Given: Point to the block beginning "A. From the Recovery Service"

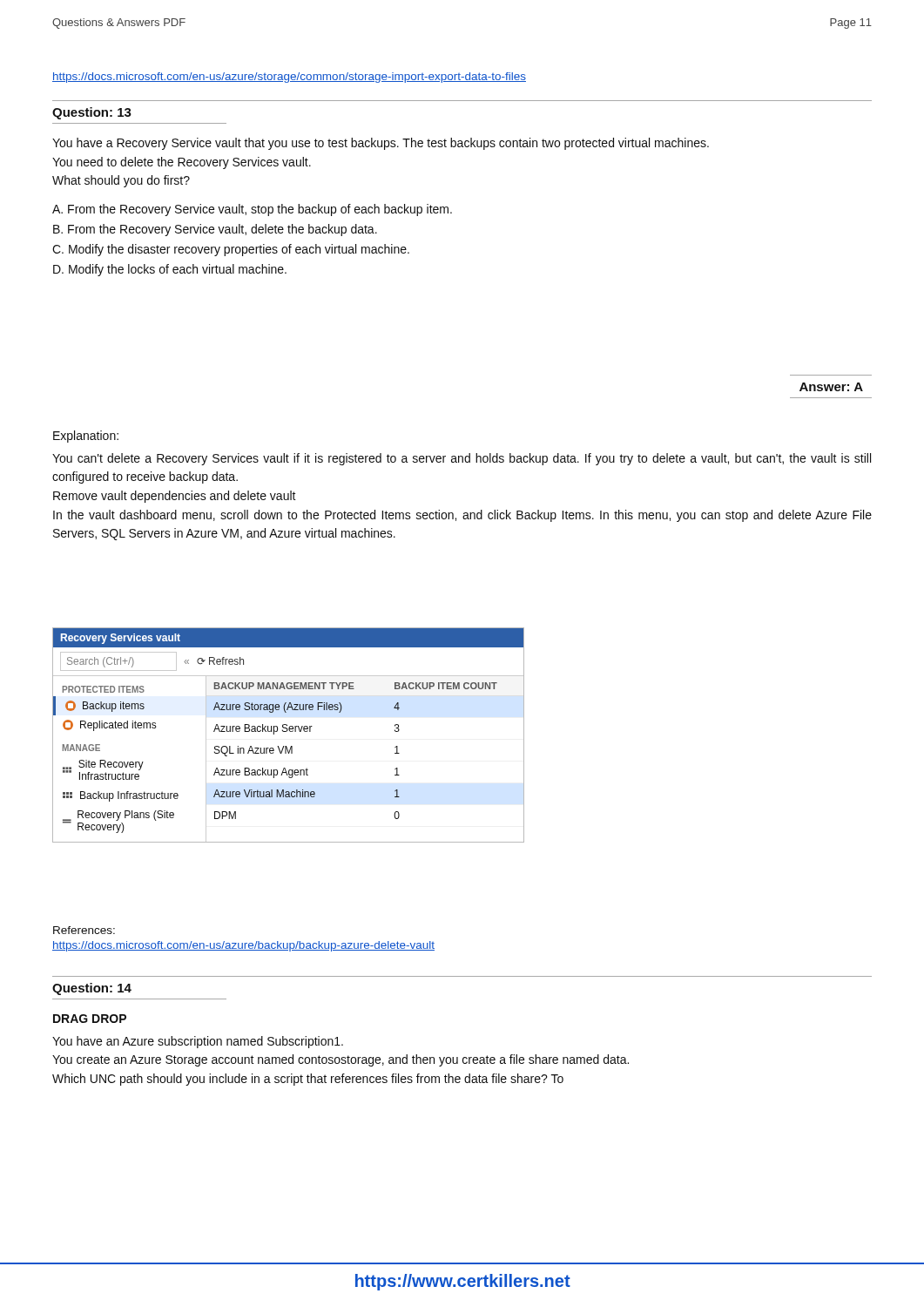Looking at the screenshot, I should [x=253, y=209].
